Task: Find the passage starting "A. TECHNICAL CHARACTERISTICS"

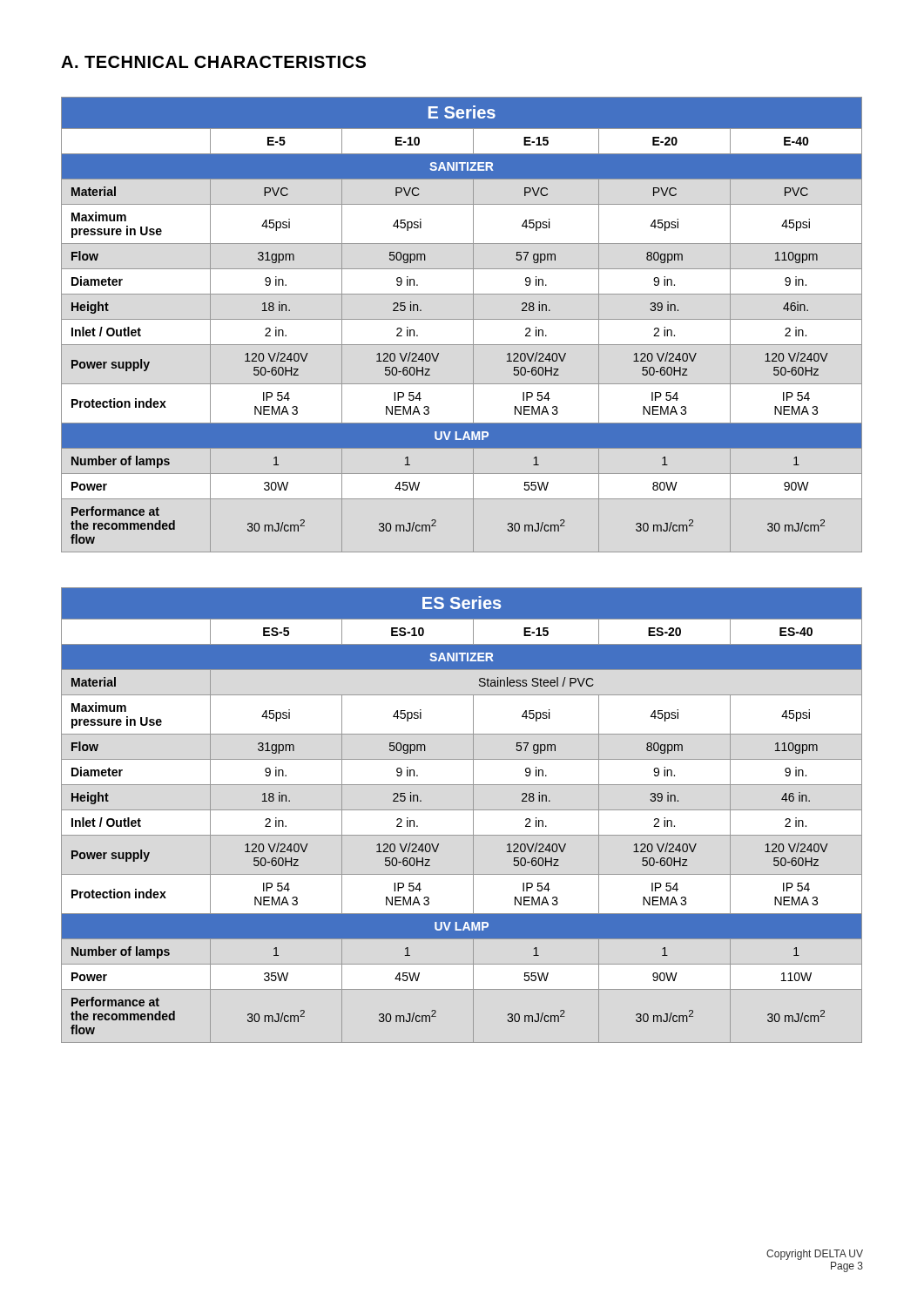Action: tap(214, 62)
